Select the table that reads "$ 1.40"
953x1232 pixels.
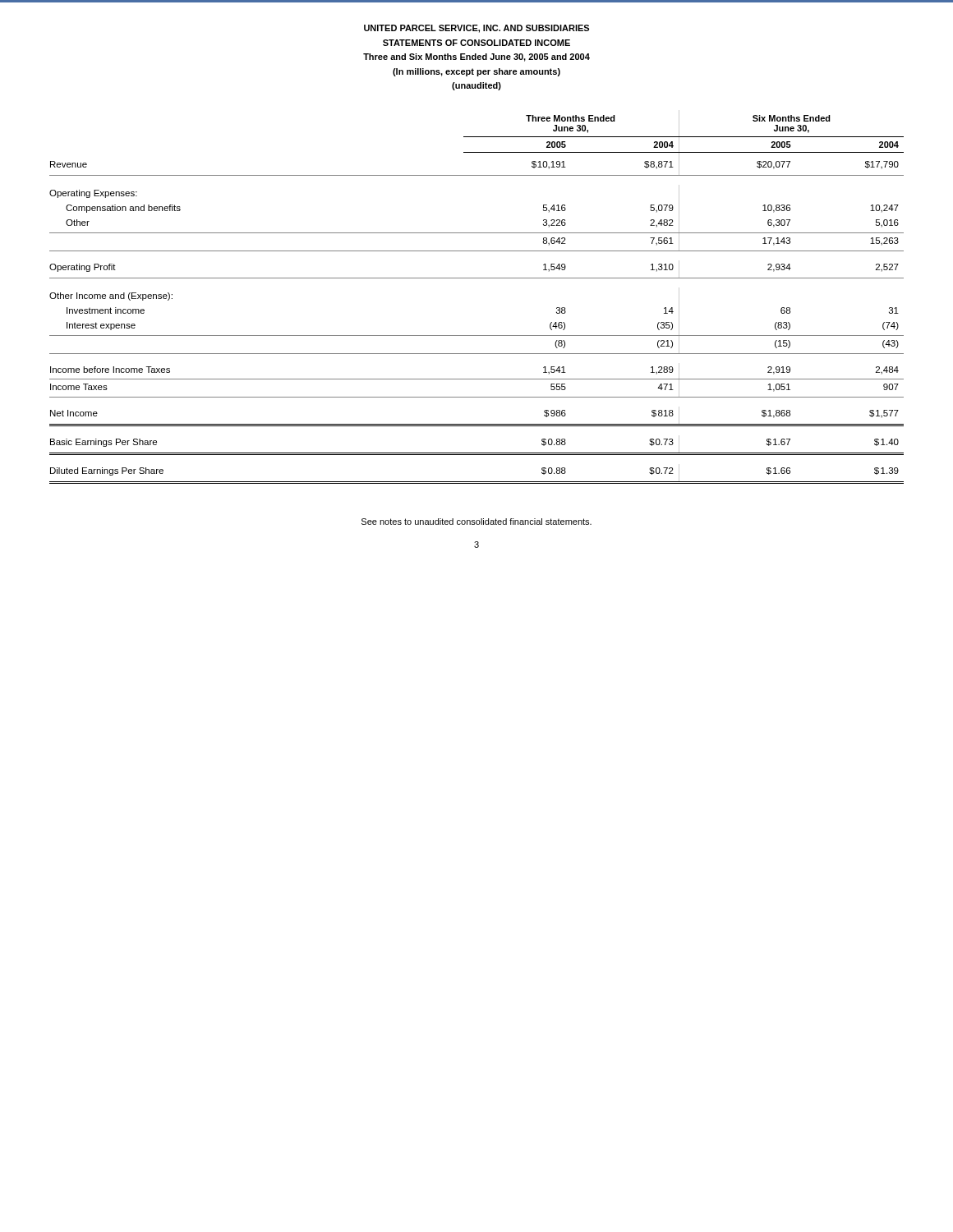click(x=476, y=297)
